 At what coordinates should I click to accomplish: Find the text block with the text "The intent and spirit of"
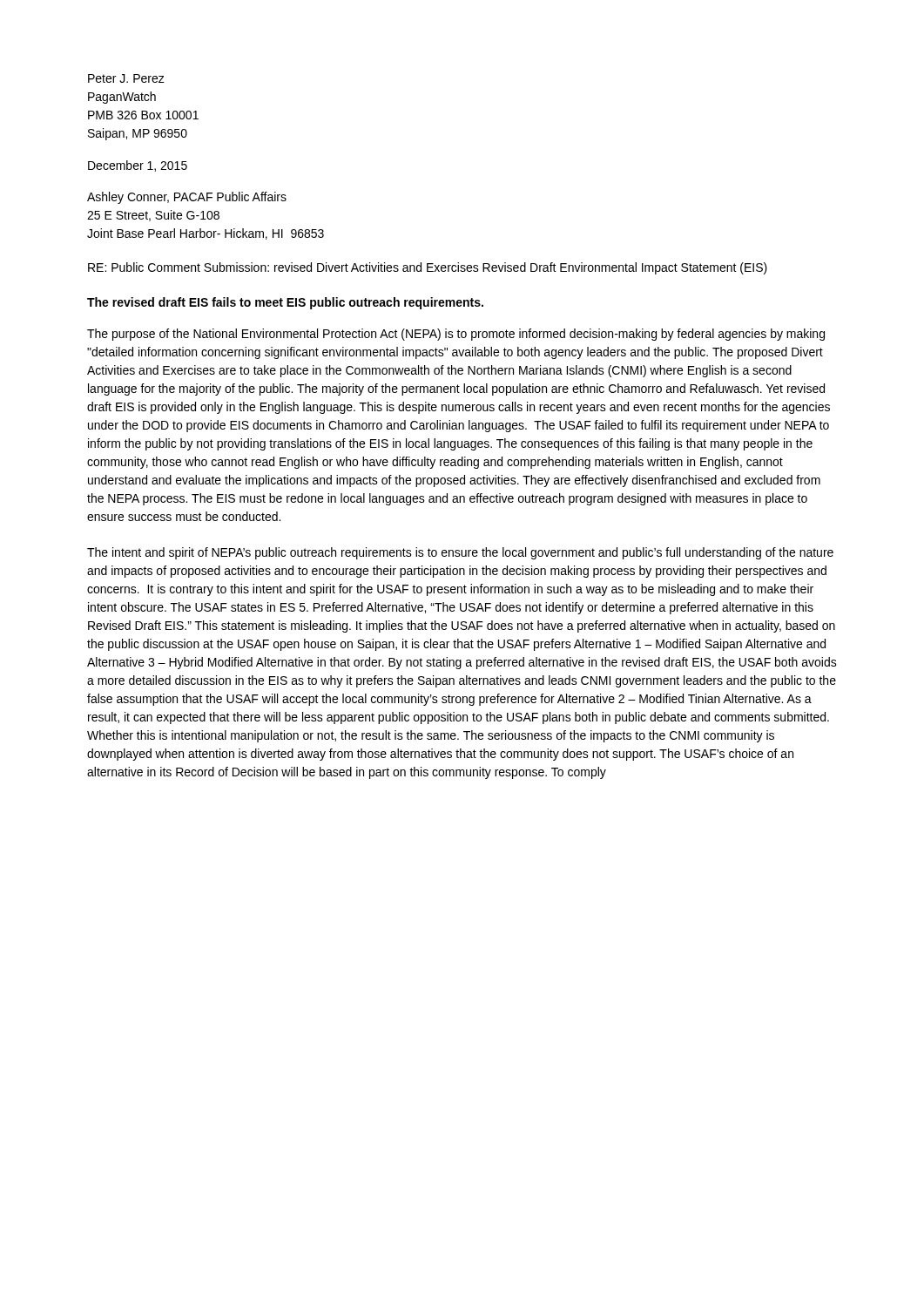click(462, 662)
